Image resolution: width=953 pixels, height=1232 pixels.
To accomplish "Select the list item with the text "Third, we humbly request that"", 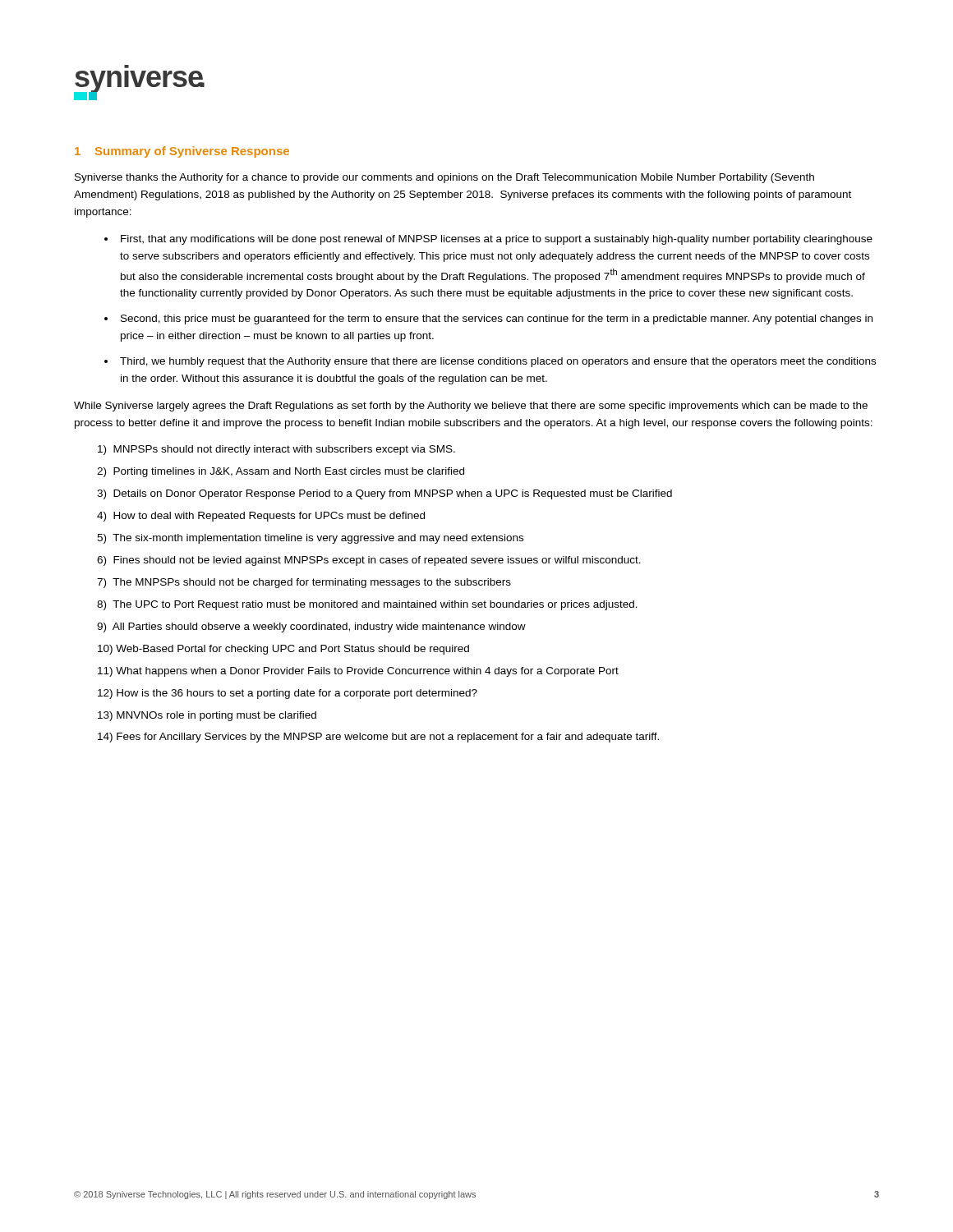I will pos(498,369).
